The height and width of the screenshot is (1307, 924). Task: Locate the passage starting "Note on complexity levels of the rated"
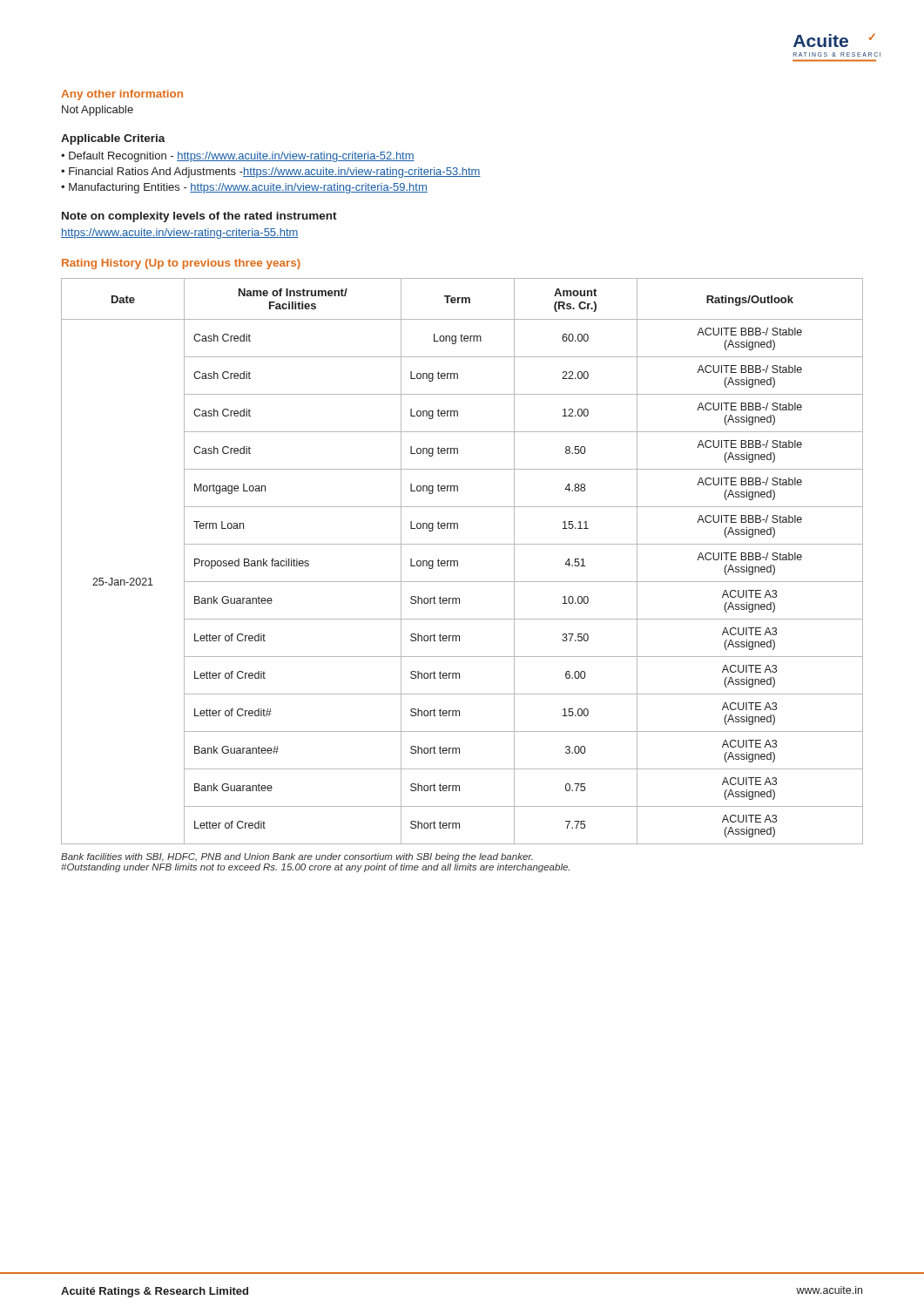(x=199, y=216)
